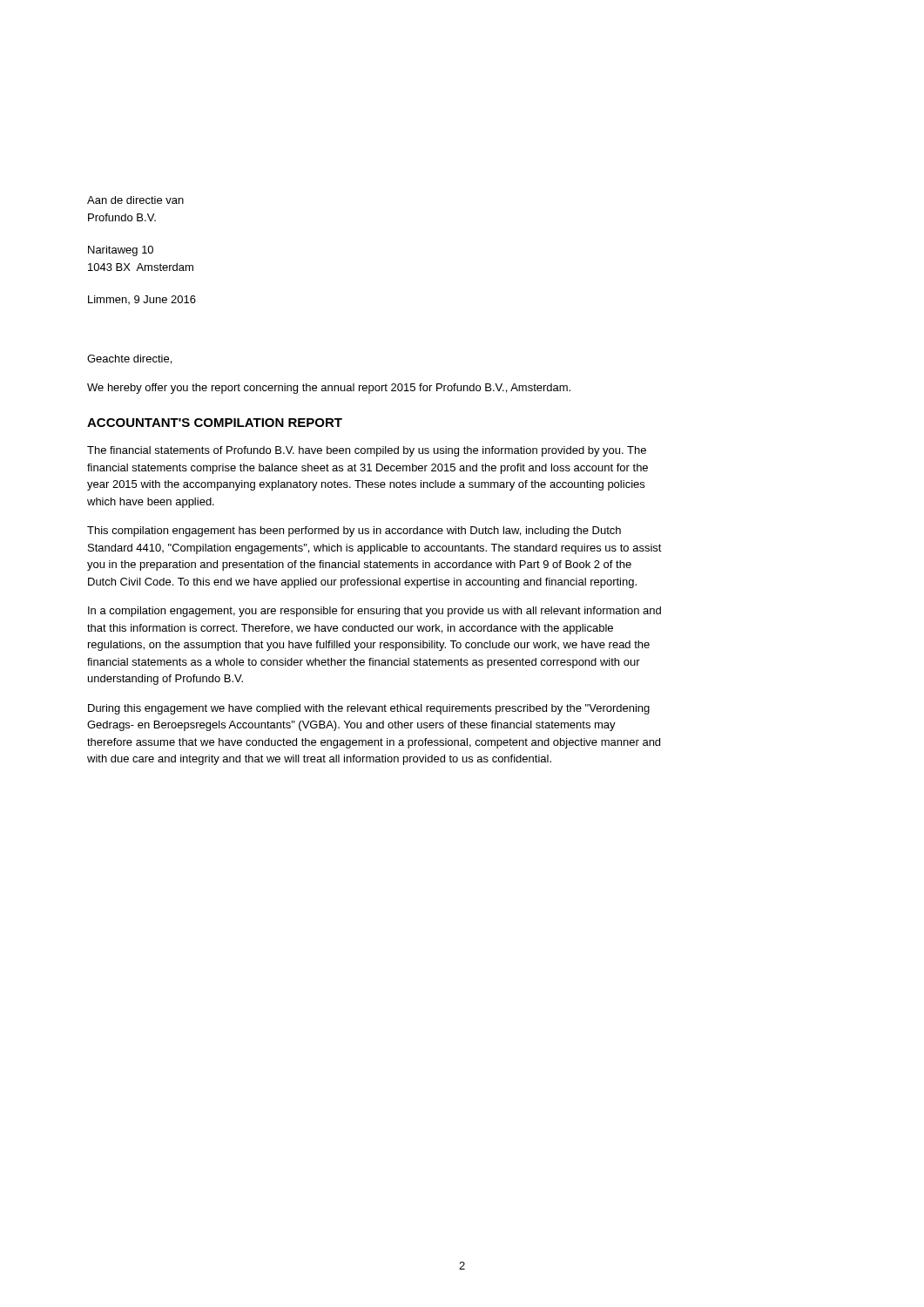Locate the block of text that opens with "This compilation engagement has been performed"
The width and height of the screenshot is (924, 1307).
pos(374,556)
